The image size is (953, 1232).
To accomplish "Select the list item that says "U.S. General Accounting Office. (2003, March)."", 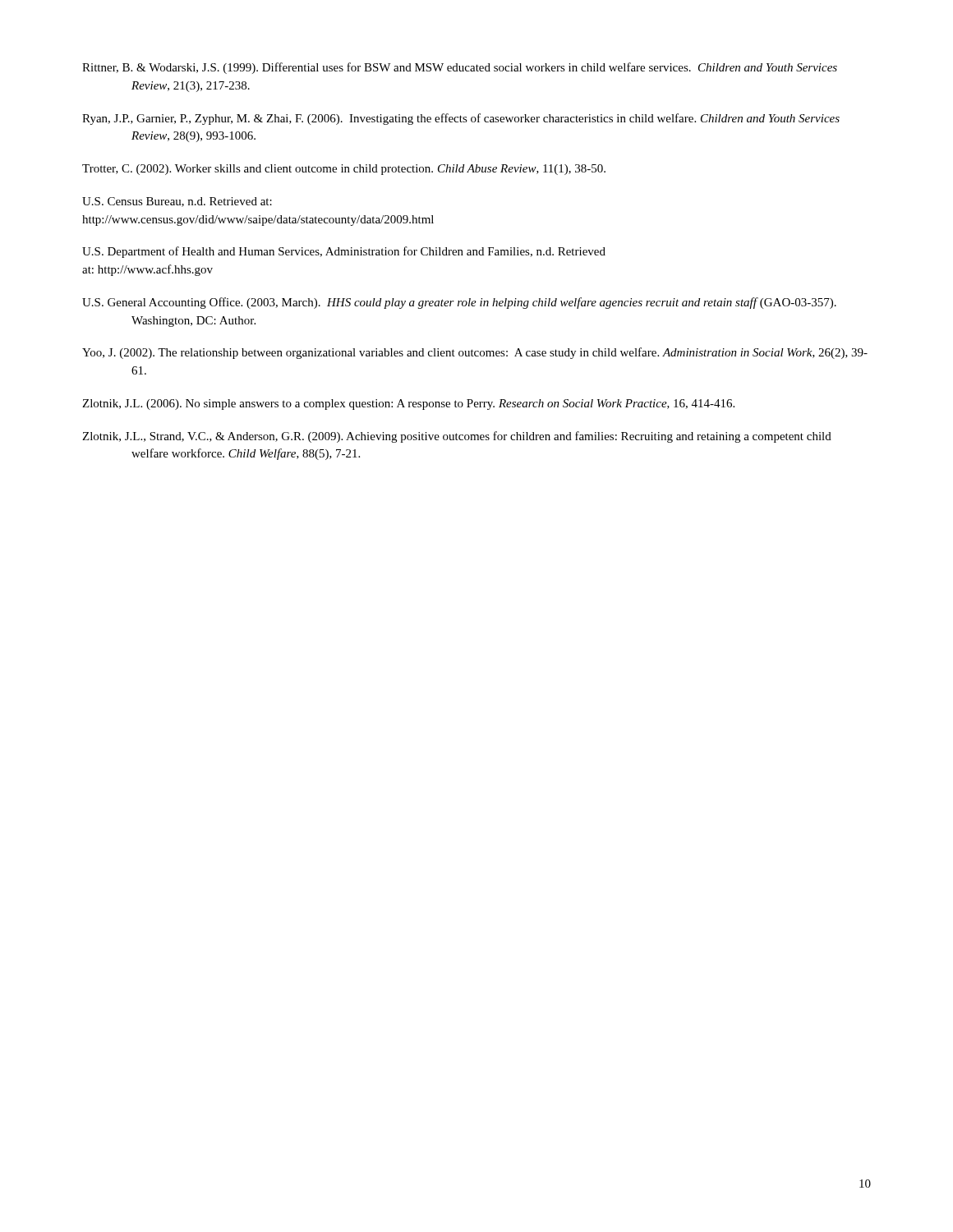I will coord(459,311).
